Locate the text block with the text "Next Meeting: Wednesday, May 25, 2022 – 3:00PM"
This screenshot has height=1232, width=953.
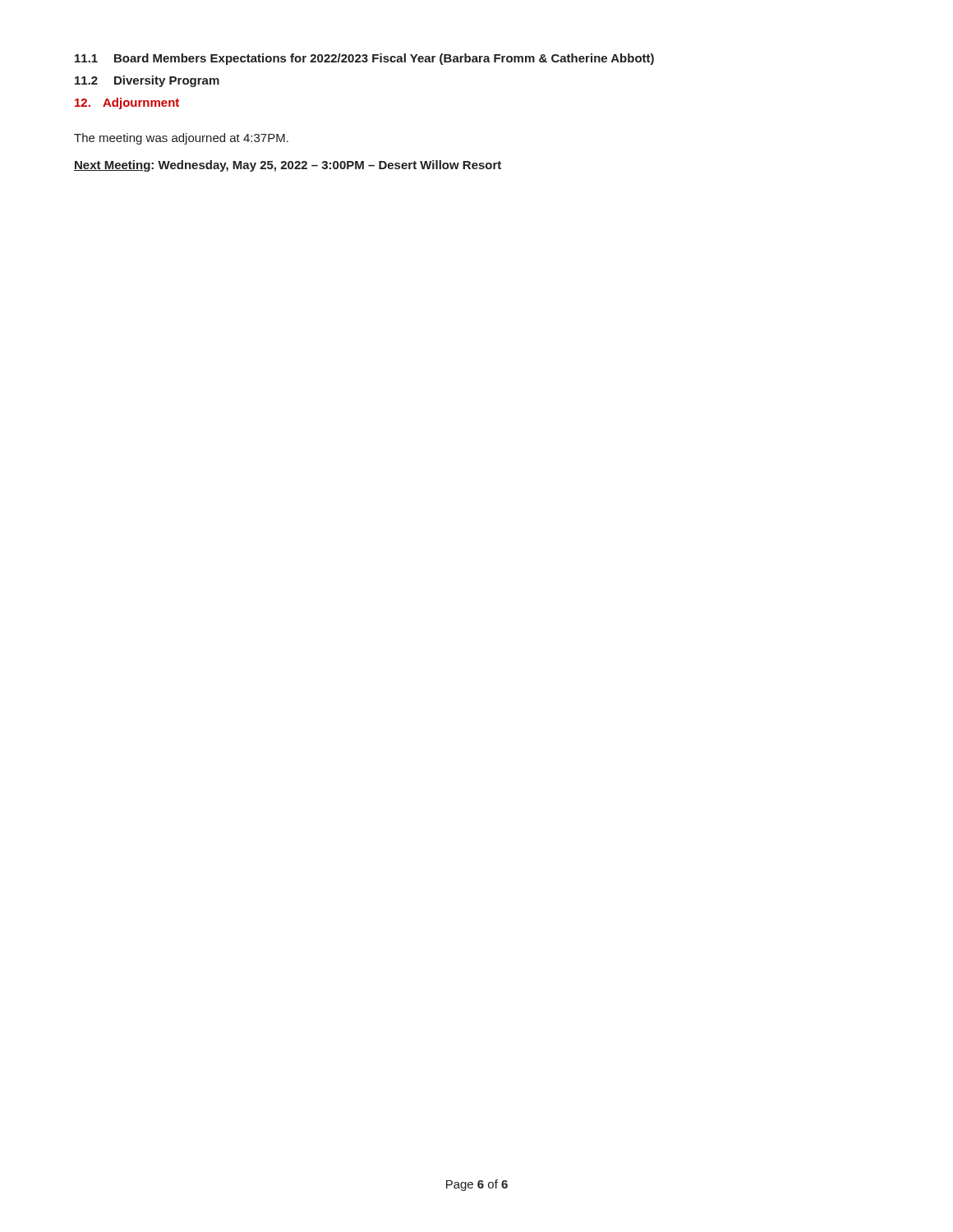coord(288,164)
